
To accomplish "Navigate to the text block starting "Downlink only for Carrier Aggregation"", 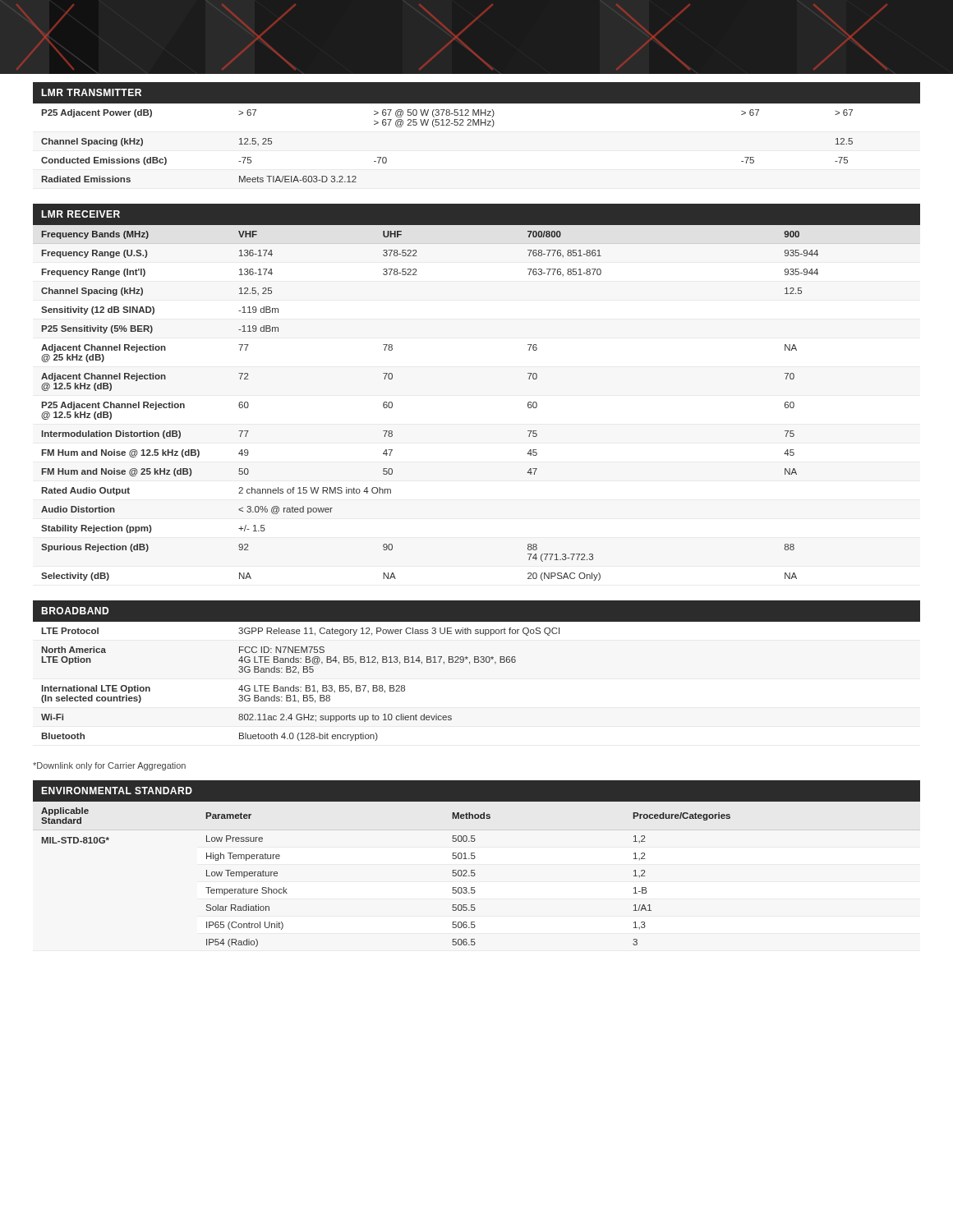I will tap(109, 765).
